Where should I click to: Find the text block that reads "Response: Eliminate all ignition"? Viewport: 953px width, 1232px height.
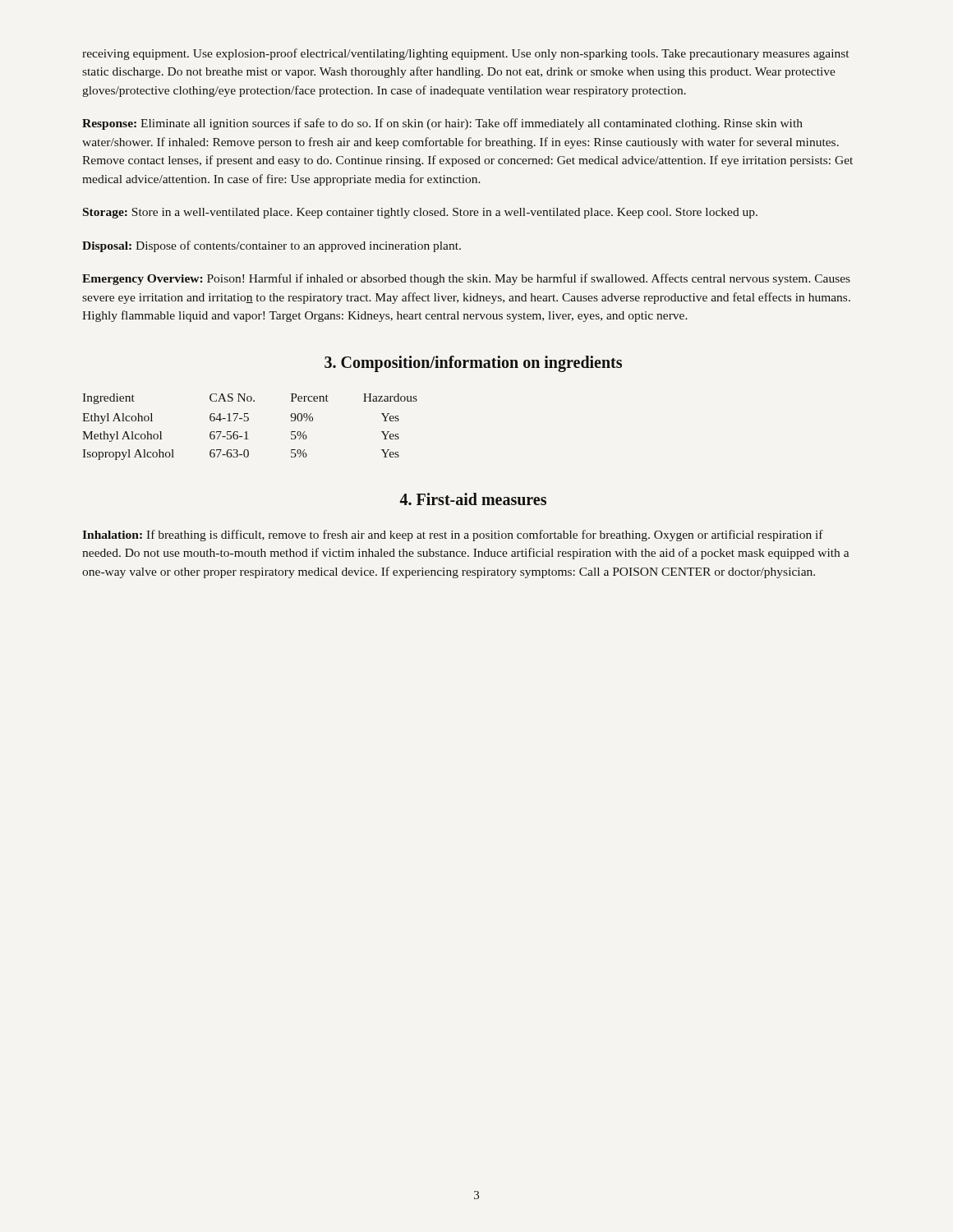pyautogui.click(x=468, y=151)
